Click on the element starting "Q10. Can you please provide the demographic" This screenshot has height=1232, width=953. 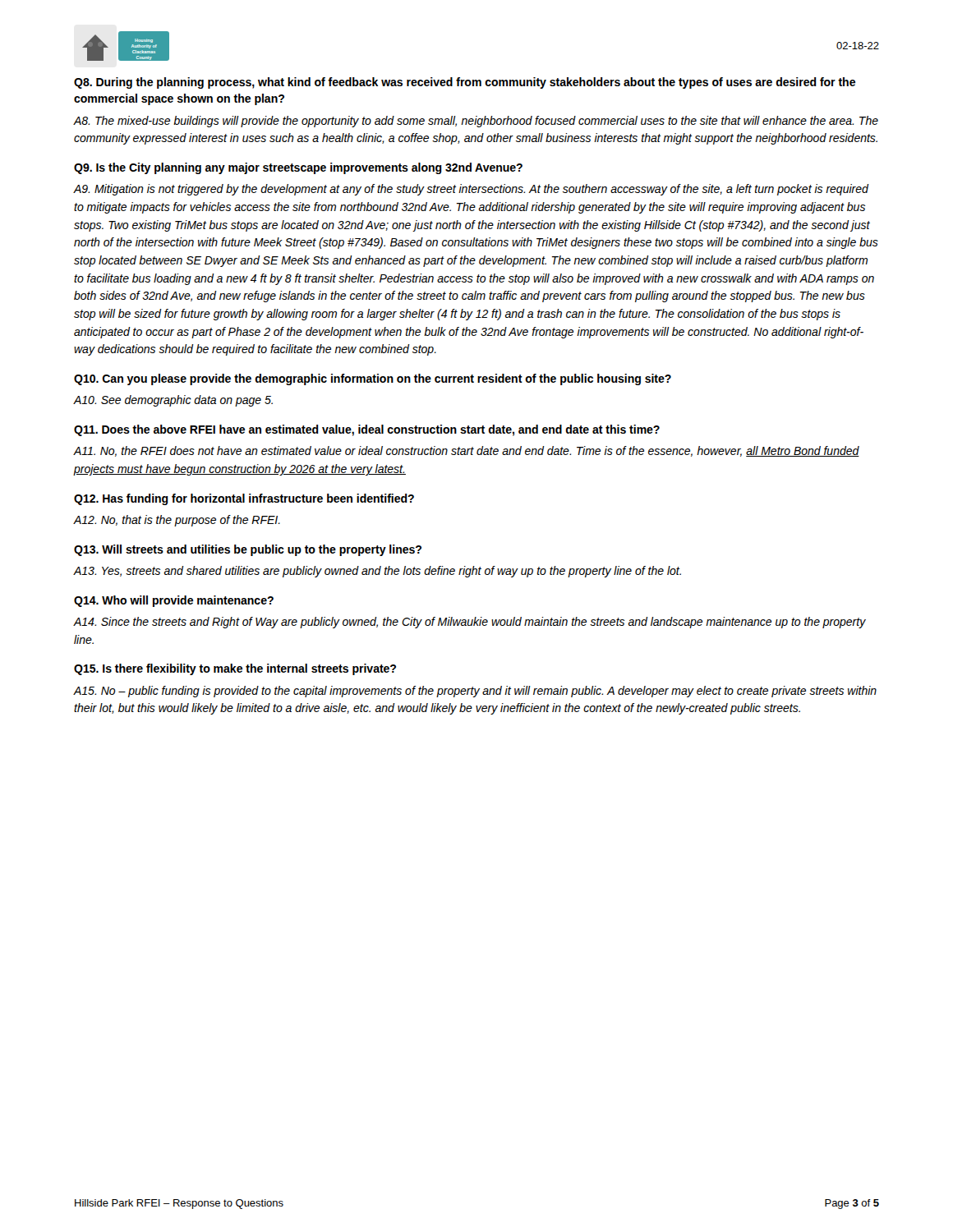click(x=373, y=379)
